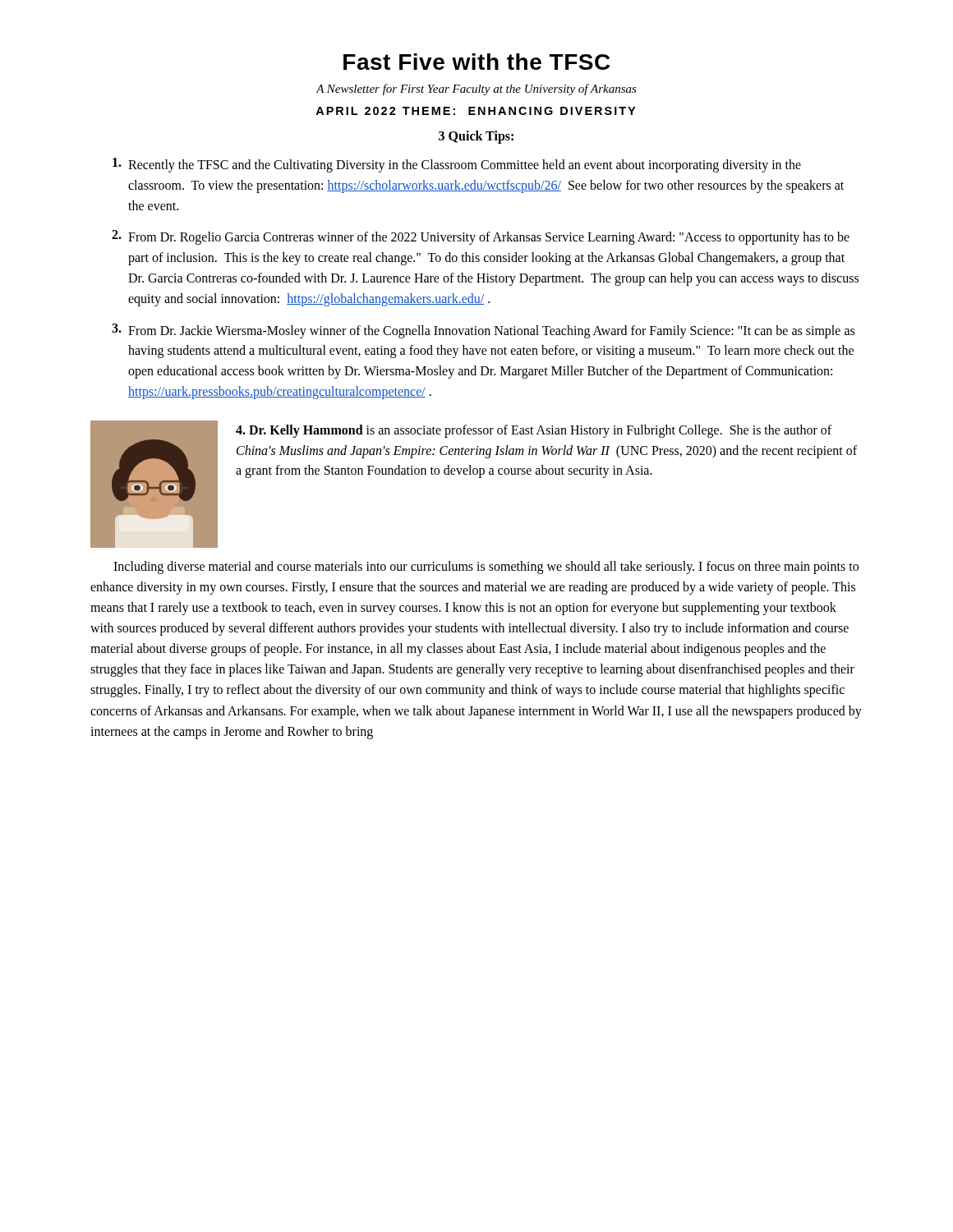The width and height of the screenshot is (953, 1232).
Task: Locate the list item that says "2. From Dr. Rogelio Garcia Contreras winner"
Action: coord(476,269)
